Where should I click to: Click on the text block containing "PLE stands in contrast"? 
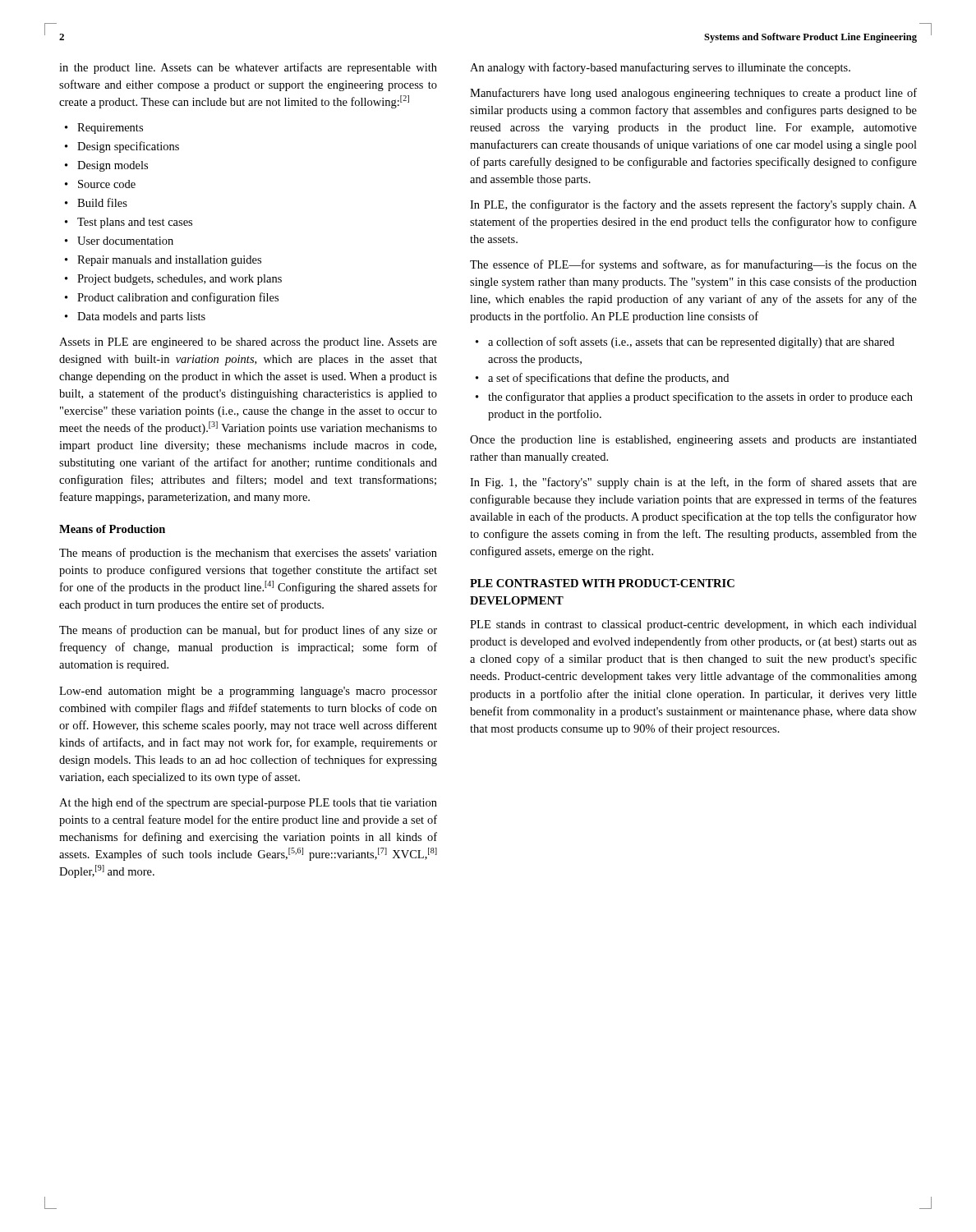693,677
